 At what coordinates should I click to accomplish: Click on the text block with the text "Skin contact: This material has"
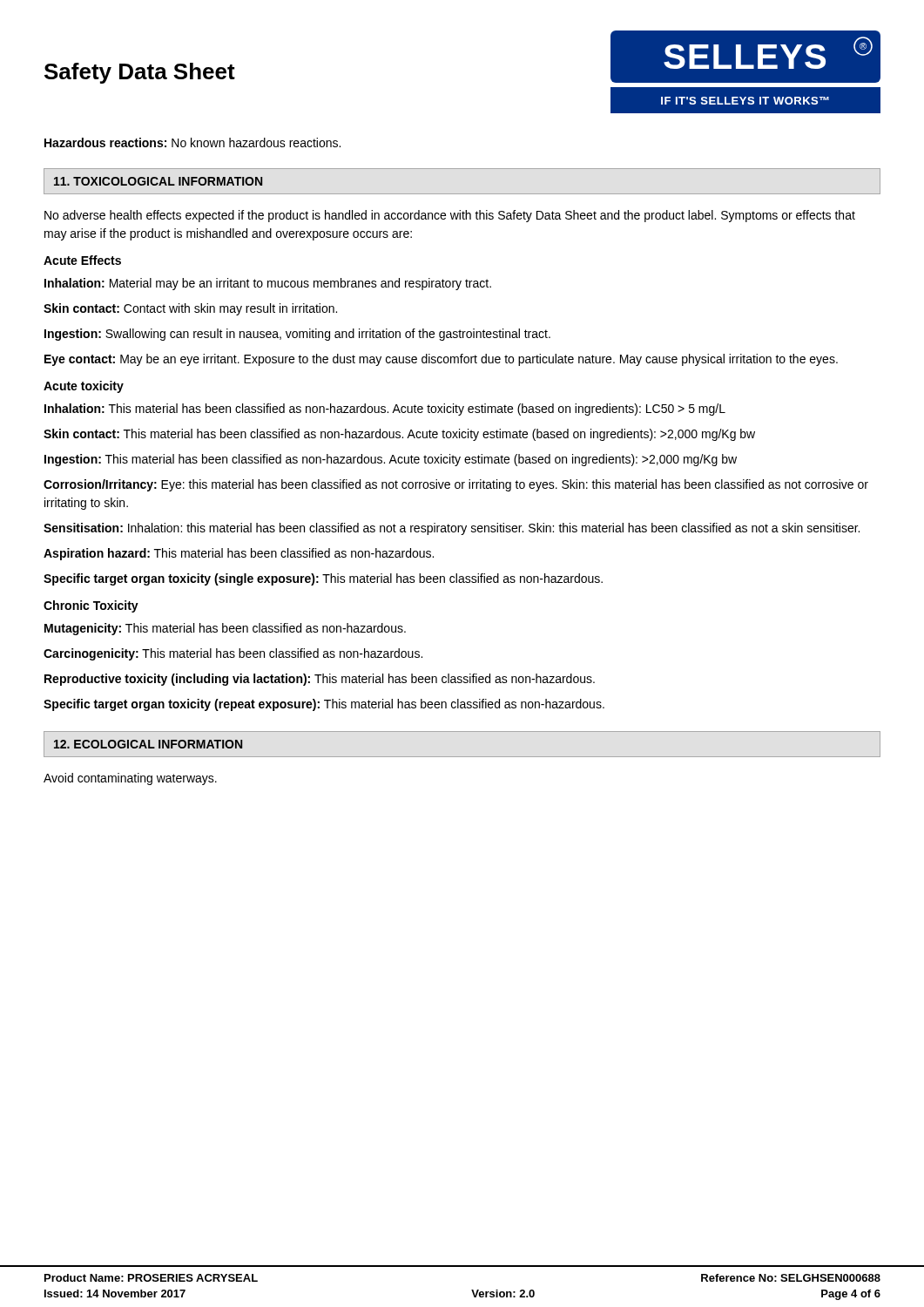pos(399,434)
